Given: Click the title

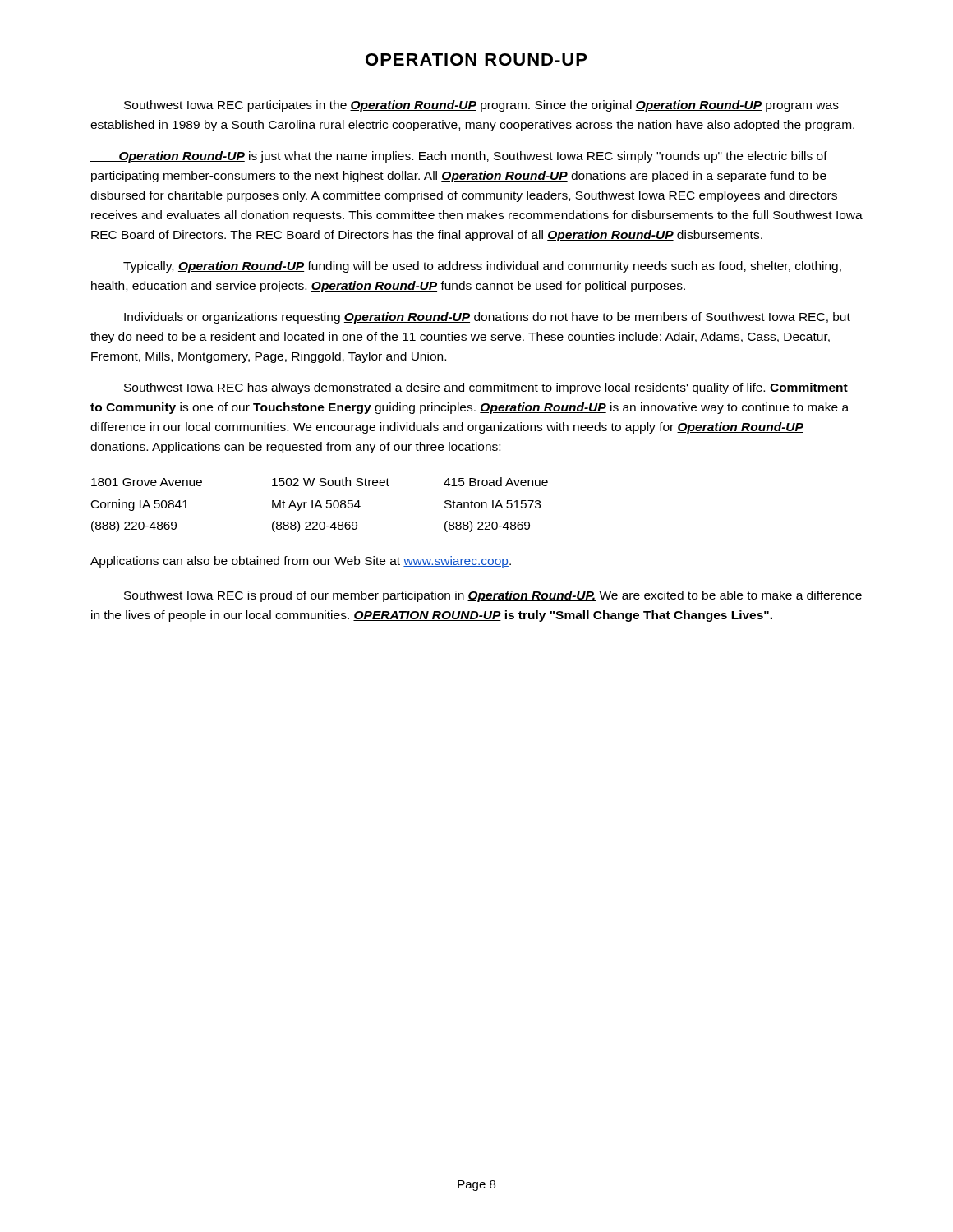Looking at the screenshot, I should pyautogui.click(x=476, y=60).
